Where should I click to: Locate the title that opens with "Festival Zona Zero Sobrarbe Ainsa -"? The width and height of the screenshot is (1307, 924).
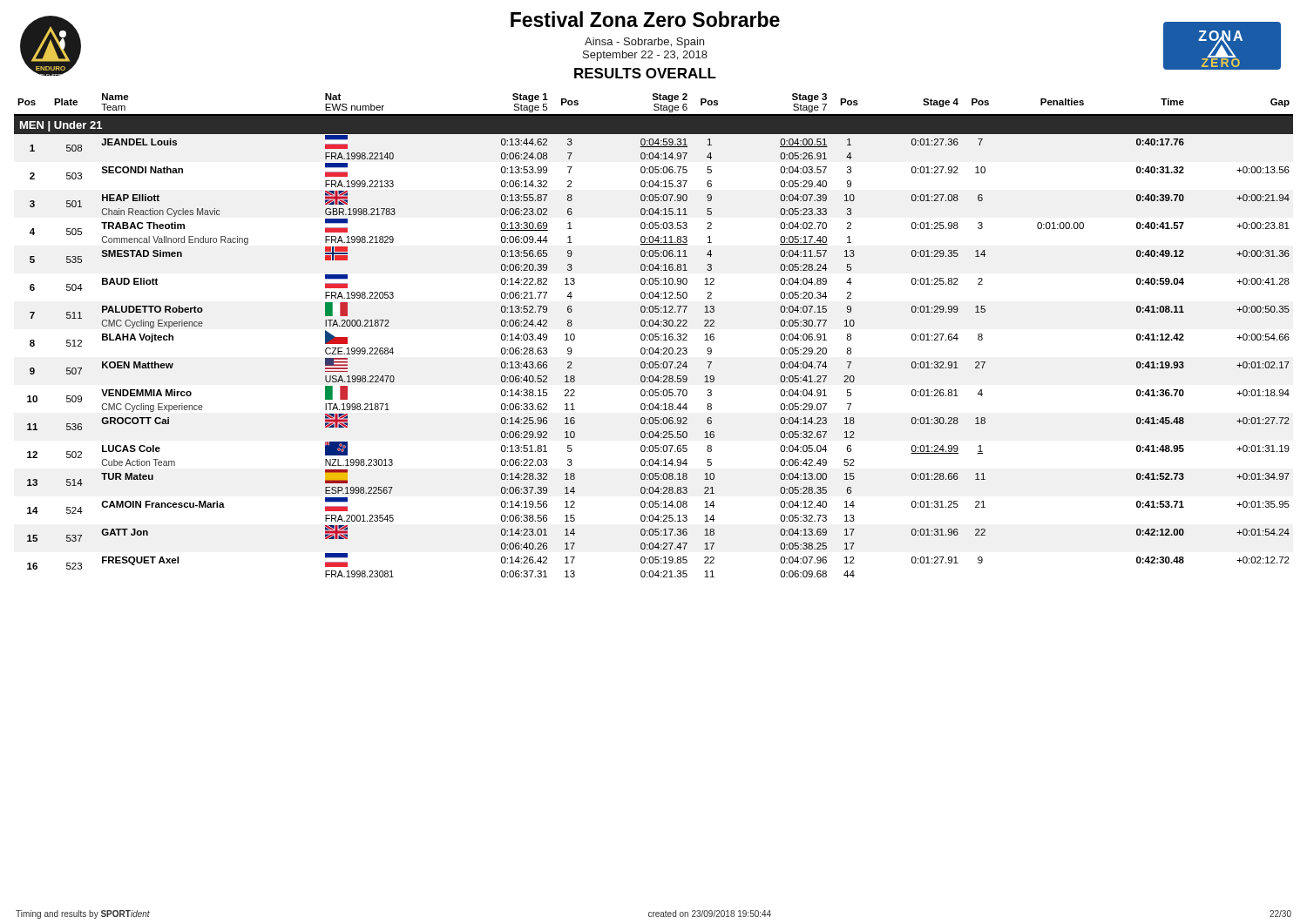click(x=645, y=46)
